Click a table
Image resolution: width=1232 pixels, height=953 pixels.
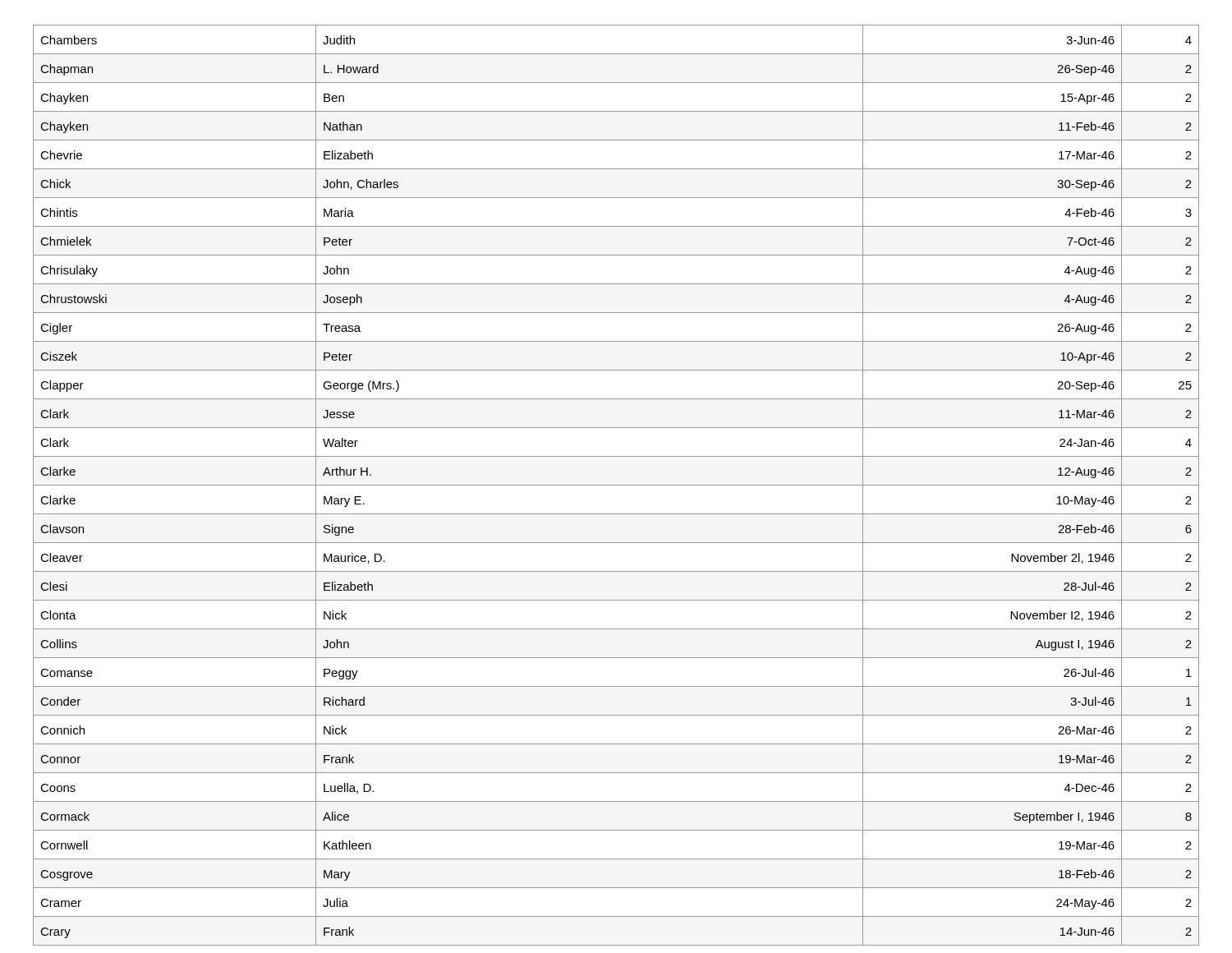pyautogui.click(x=616, y=485)
